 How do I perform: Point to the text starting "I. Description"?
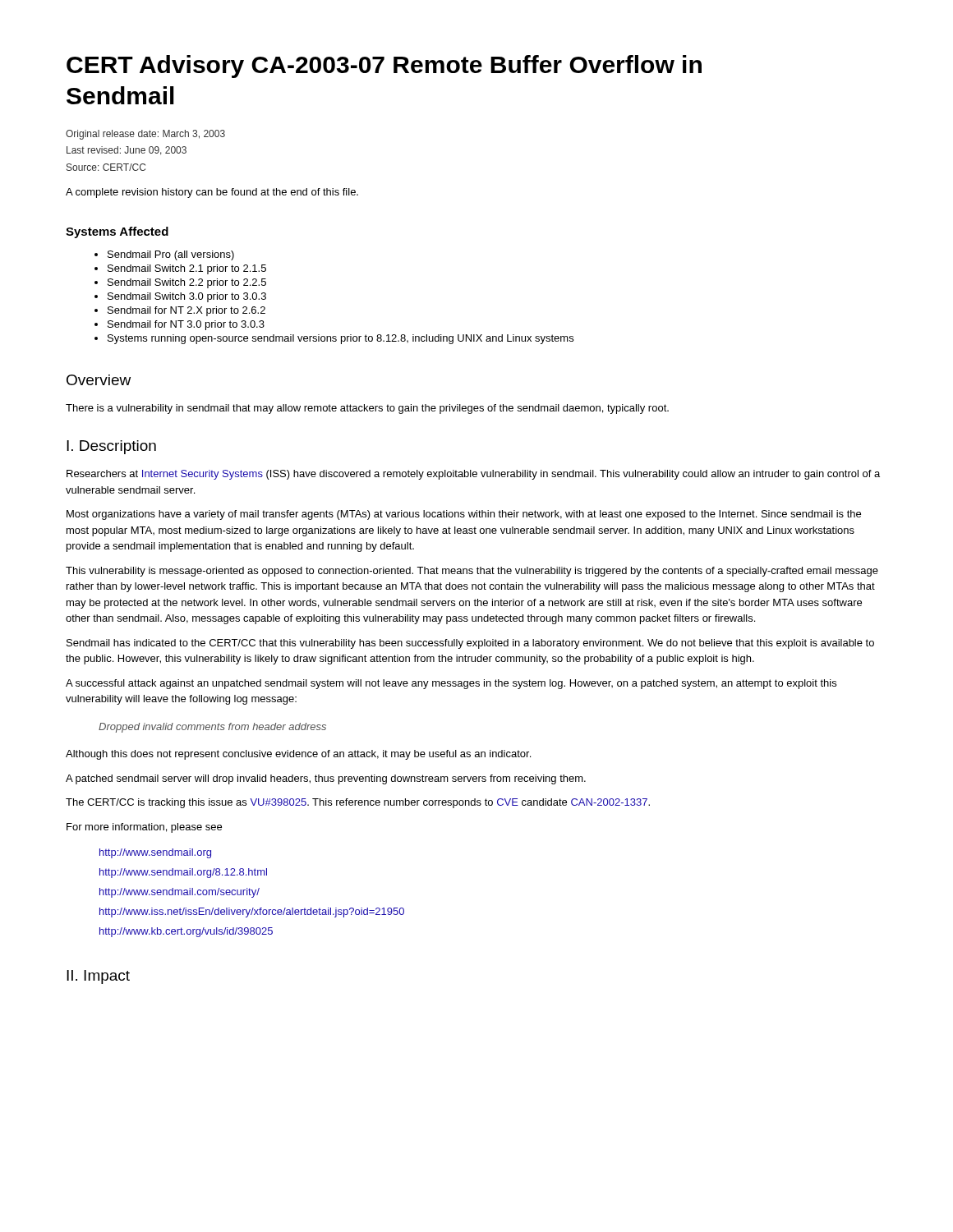coord(111,447)
